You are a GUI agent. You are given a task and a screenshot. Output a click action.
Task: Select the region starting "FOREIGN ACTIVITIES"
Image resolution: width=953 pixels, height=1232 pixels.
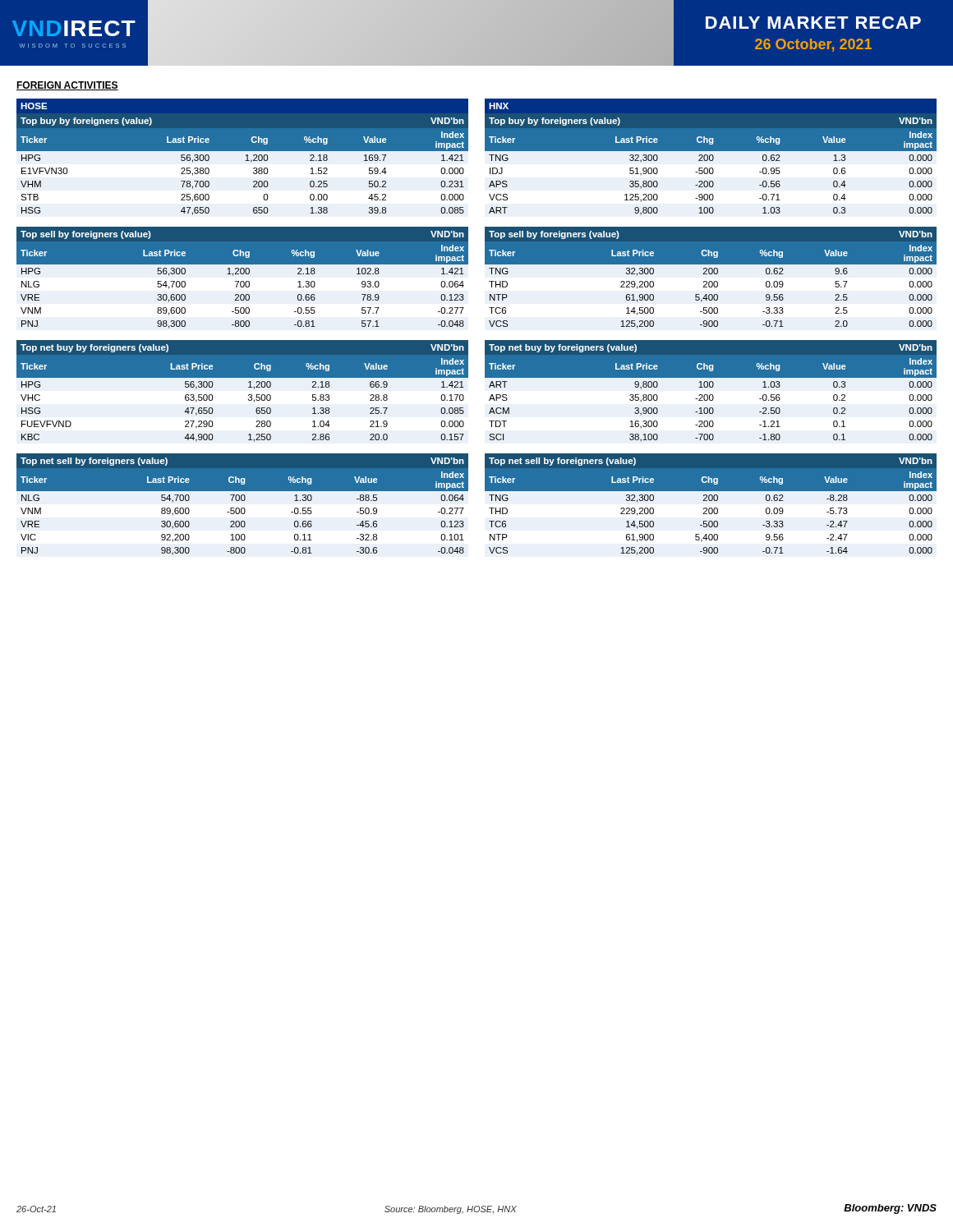point(67,85)
